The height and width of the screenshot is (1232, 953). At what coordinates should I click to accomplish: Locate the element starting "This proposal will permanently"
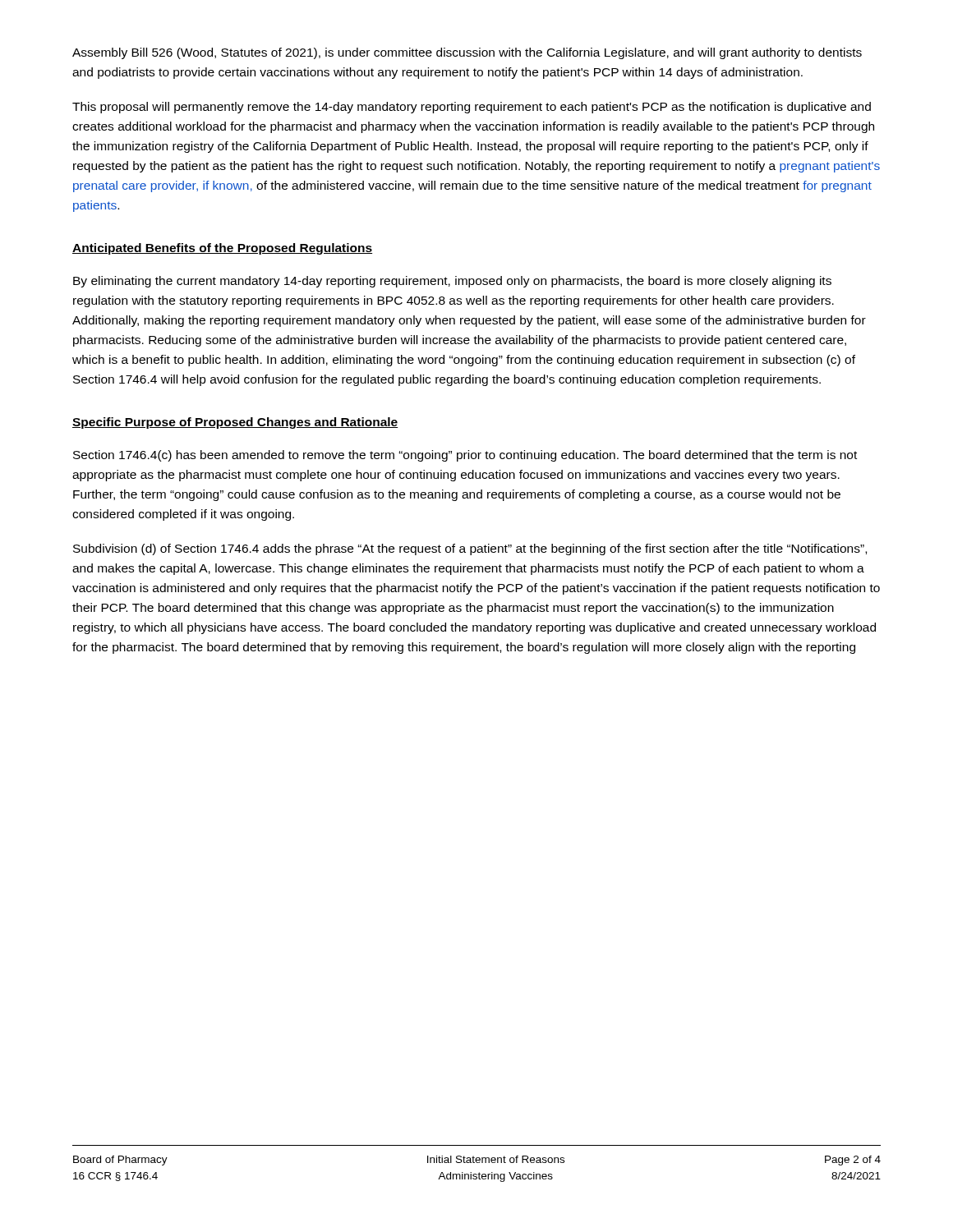476,156
